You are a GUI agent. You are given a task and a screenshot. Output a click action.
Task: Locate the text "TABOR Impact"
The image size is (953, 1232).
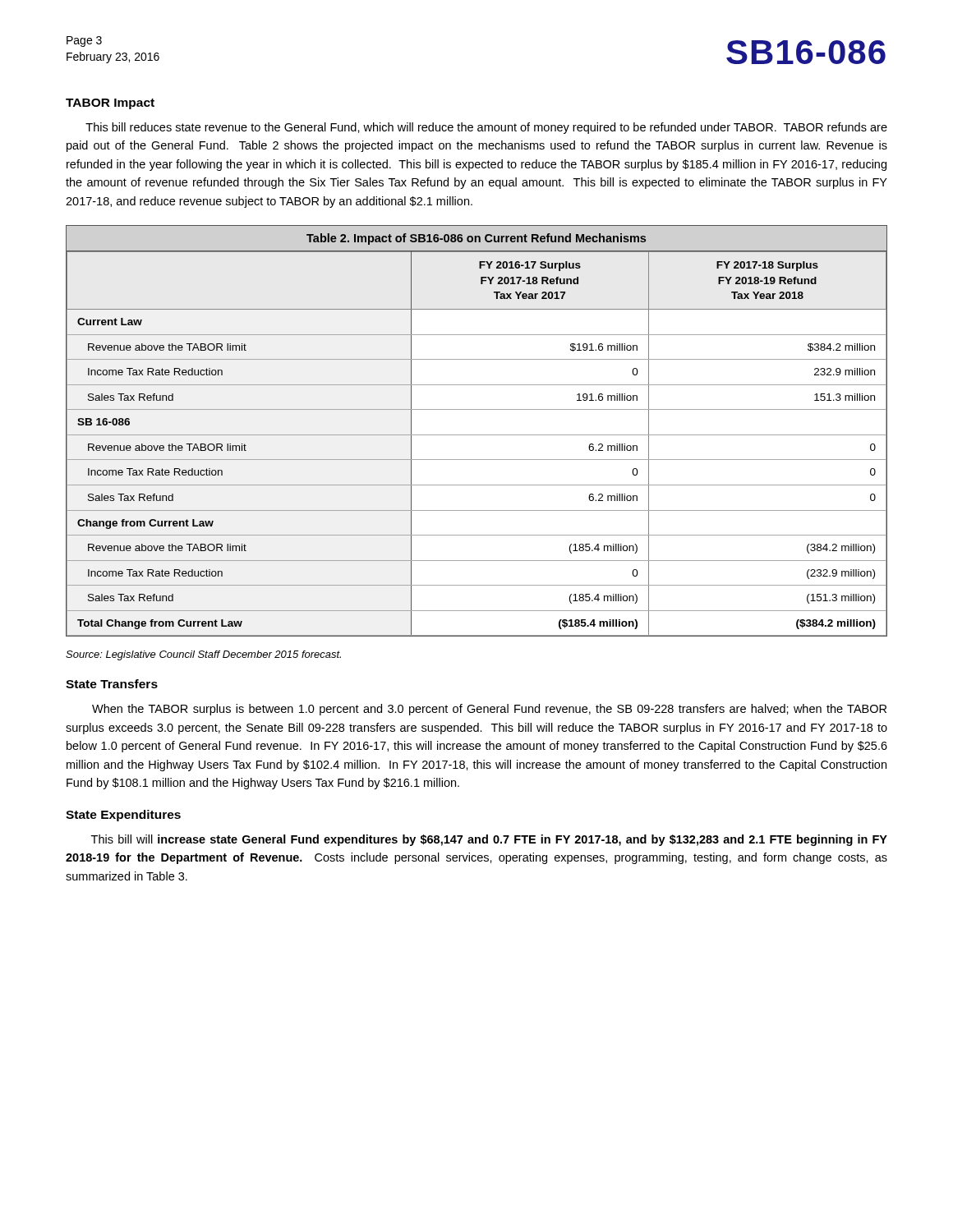coord(110,102)
